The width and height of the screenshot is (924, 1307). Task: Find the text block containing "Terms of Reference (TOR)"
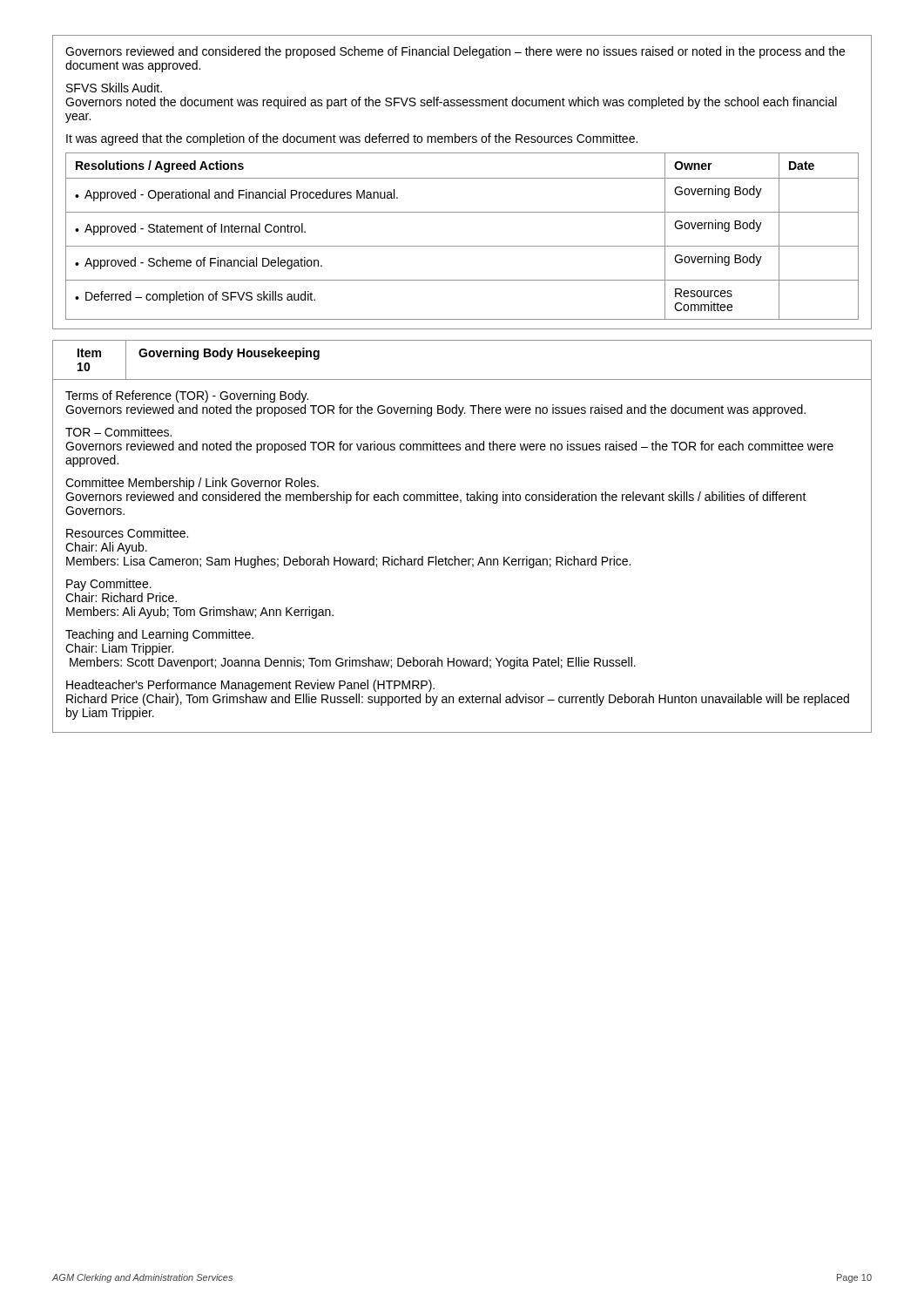[436, 403]
